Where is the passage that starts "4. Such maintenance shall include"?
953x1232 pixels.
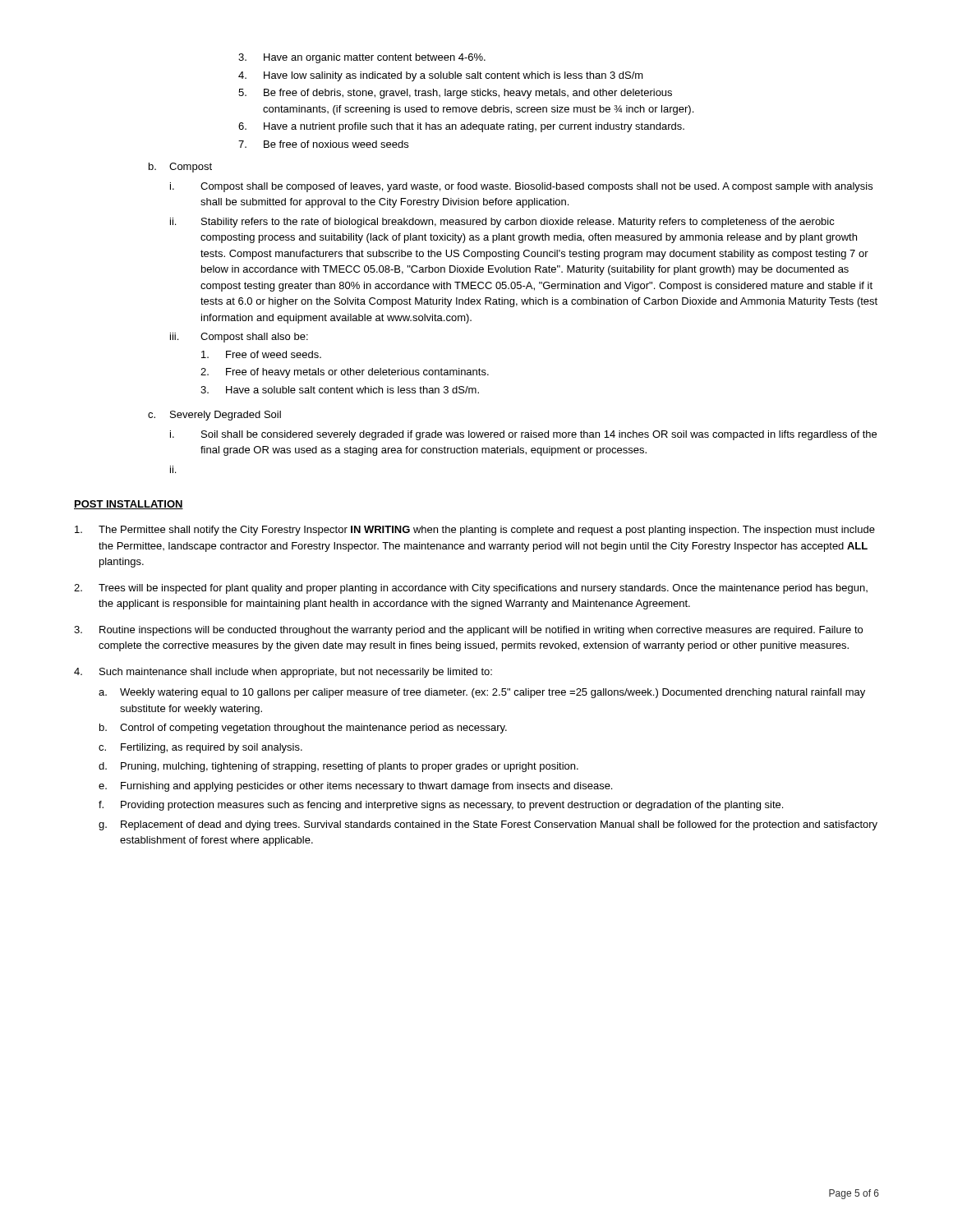[476, 757]
